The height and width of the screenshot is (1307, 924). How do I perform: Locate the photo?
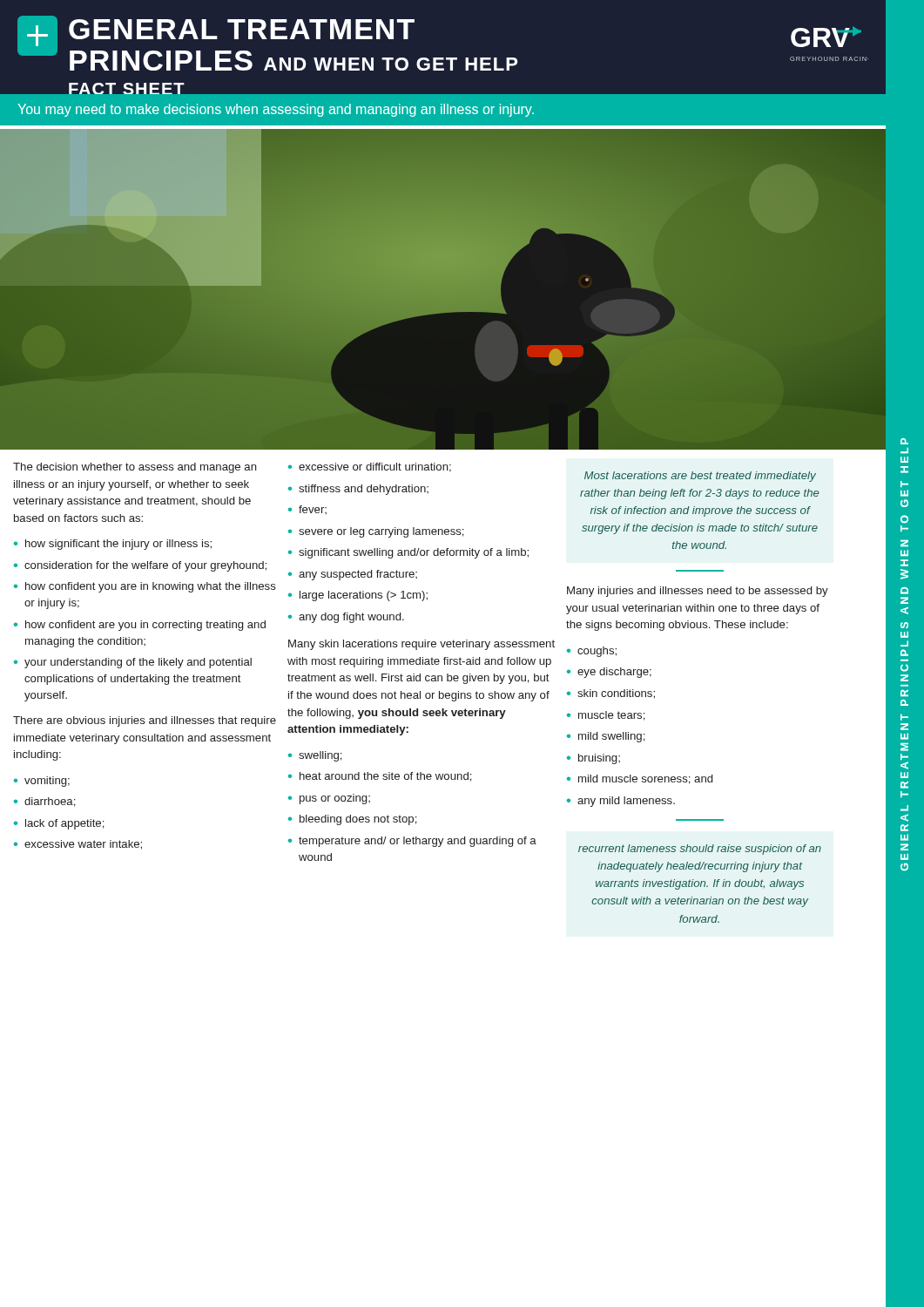443,289
